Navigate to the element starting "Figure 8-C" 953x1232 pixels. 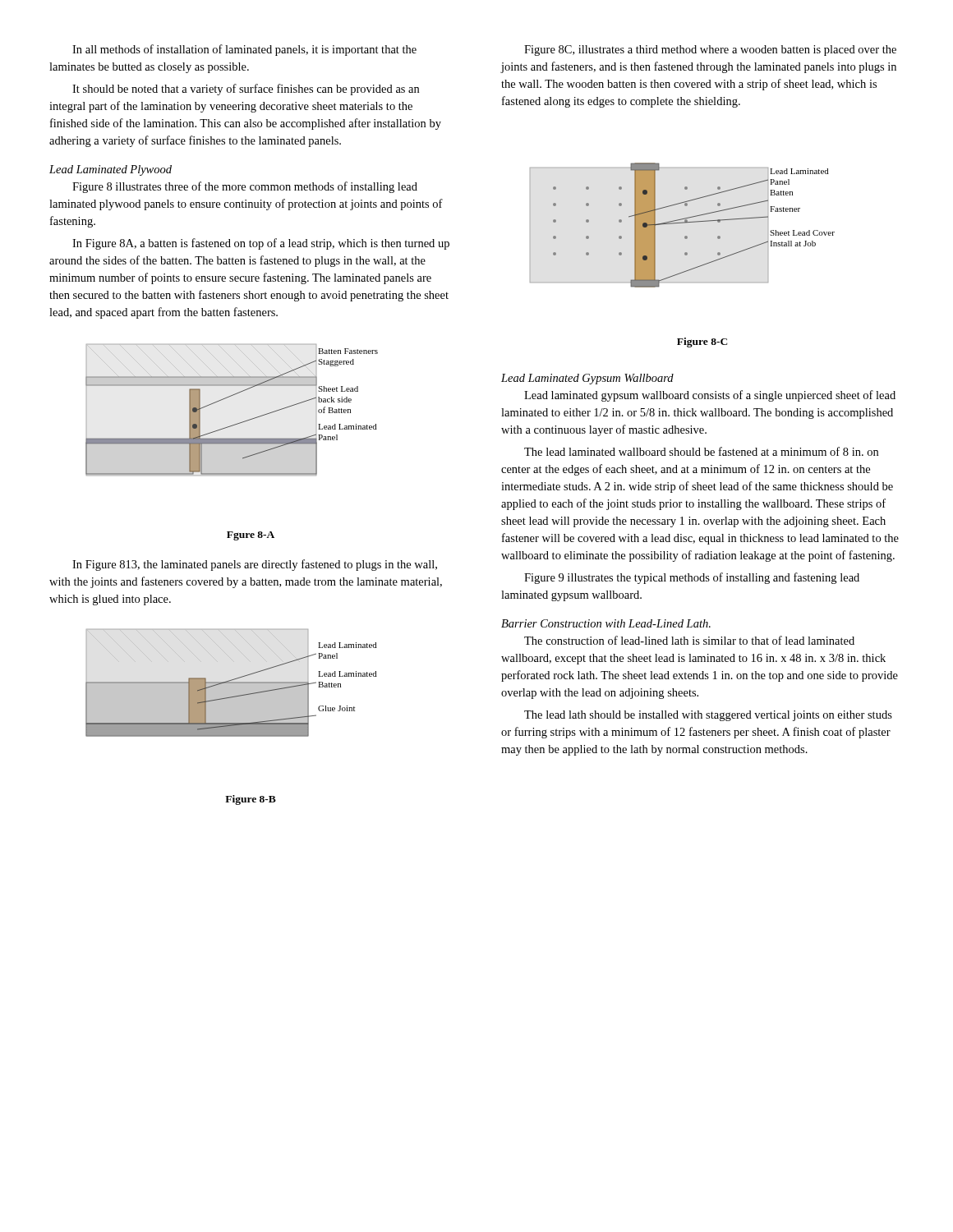click(702, 341)
